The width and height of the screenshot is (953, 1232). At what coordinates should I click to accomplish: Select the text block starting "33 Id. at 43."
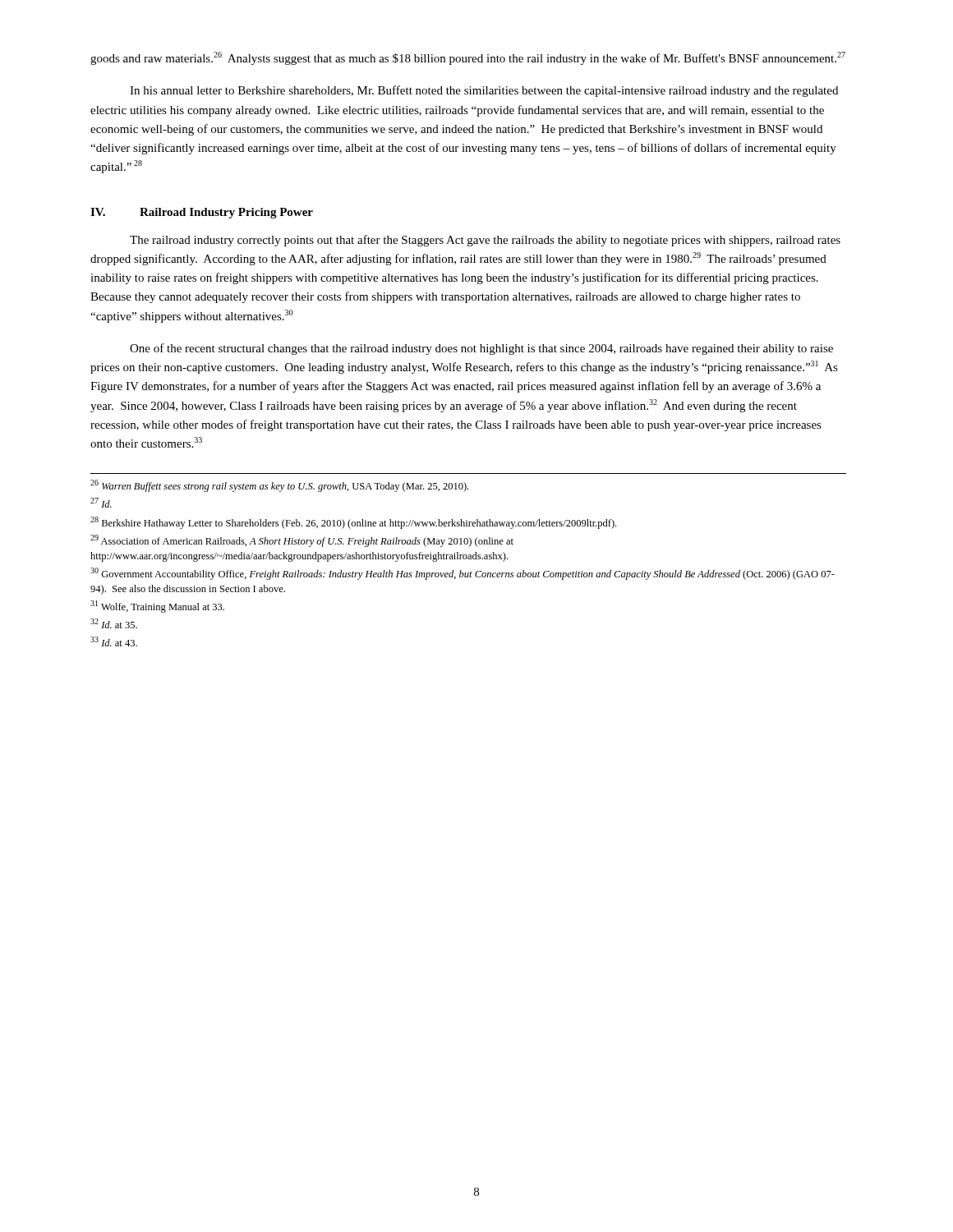pos(114,643)
